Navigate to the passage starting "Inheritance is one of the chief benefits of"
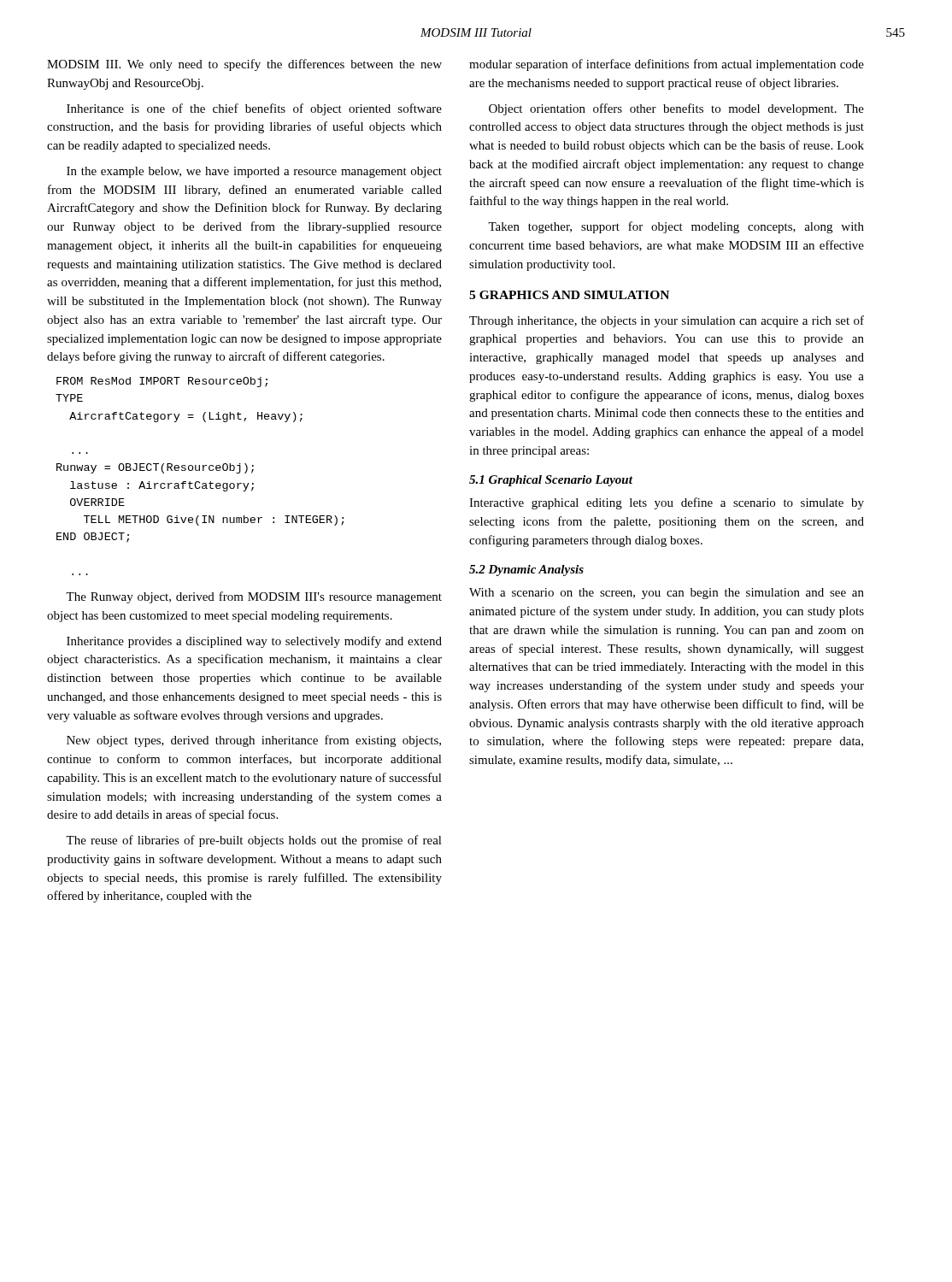This screenshot has height=1282, width=952. [244, 127]
